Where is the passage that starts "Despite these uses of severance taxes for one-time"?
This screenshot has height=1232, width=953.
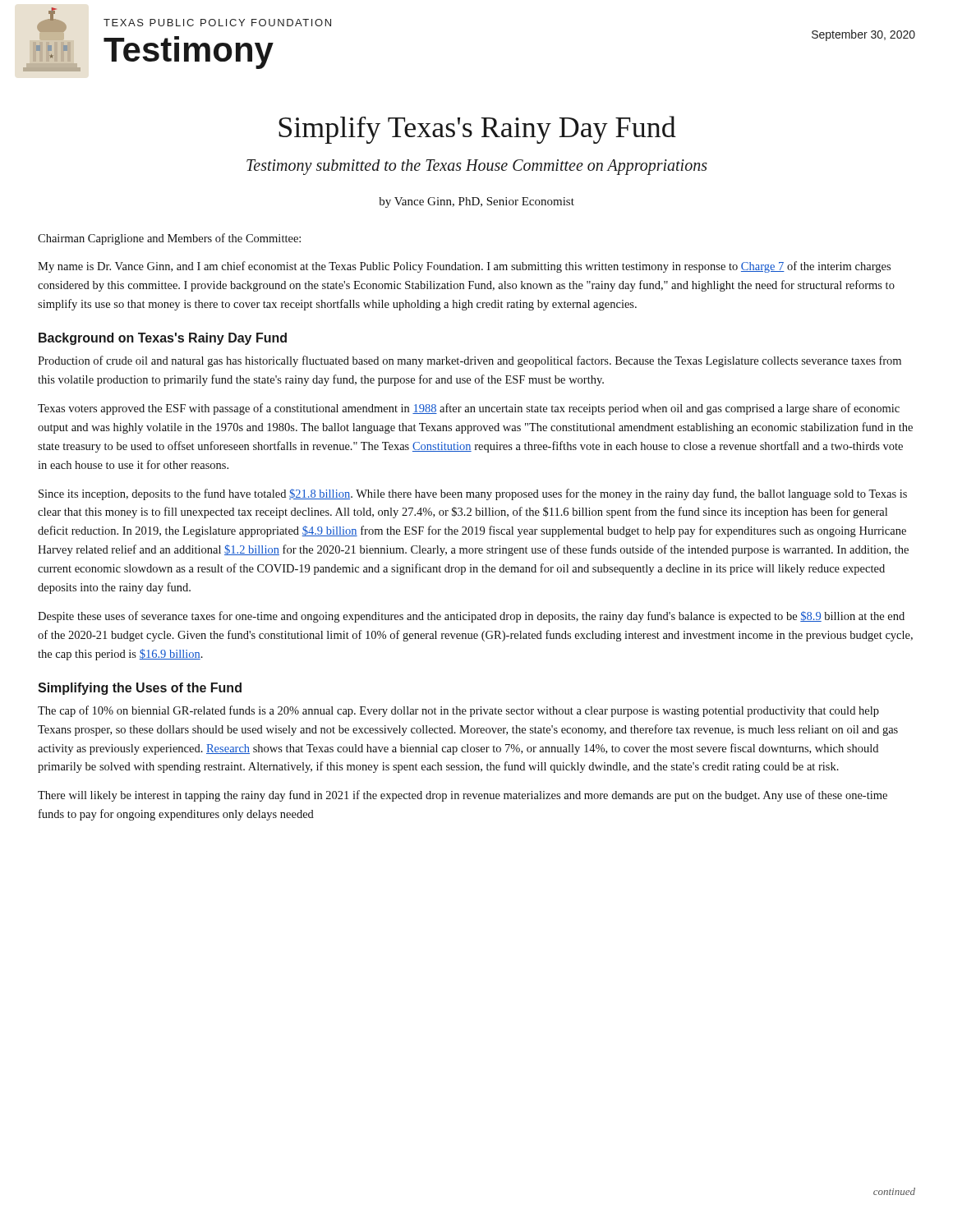coord(476,635)
